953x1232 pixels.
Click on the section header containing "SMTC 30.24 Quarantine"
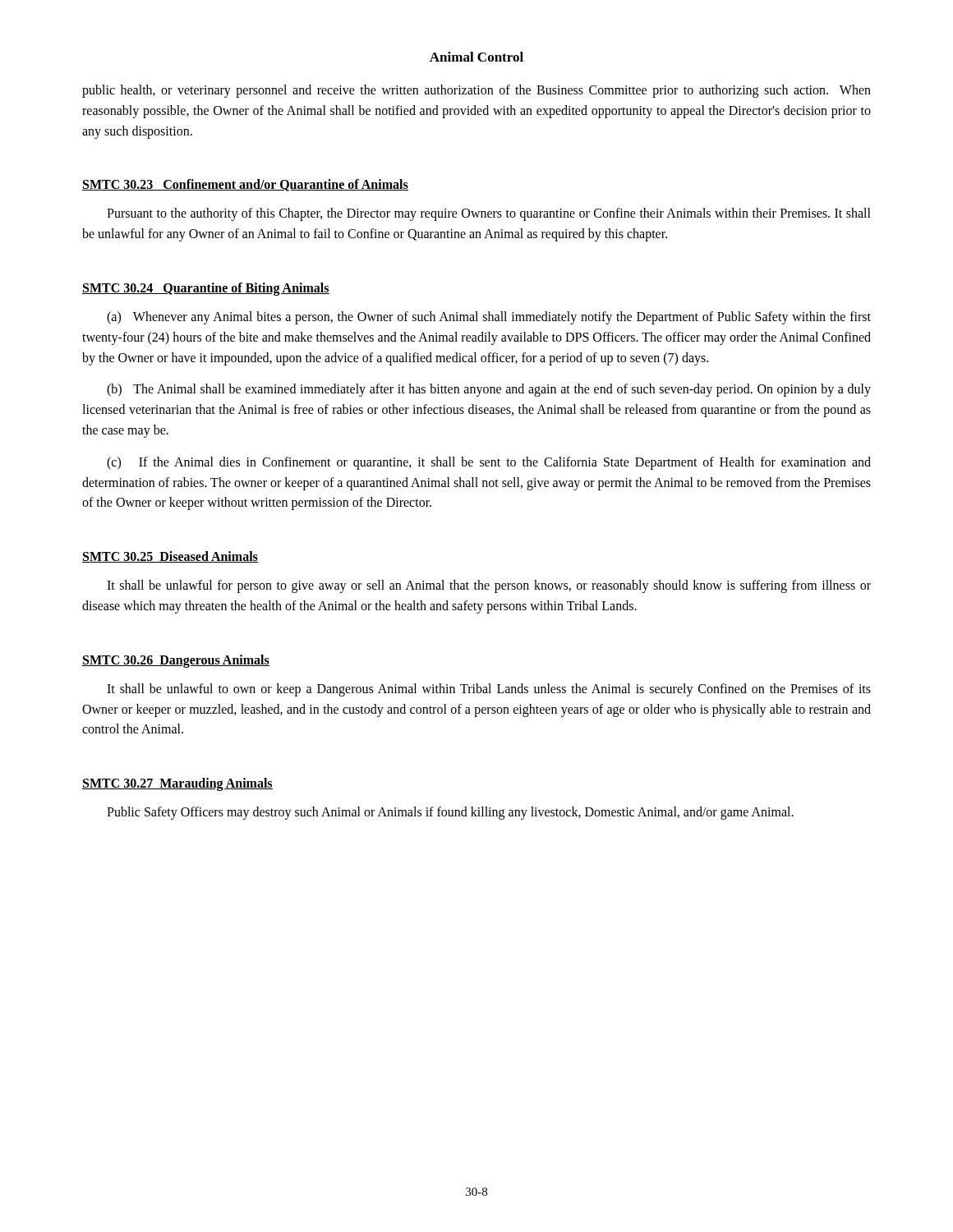[x=206, y=288]
